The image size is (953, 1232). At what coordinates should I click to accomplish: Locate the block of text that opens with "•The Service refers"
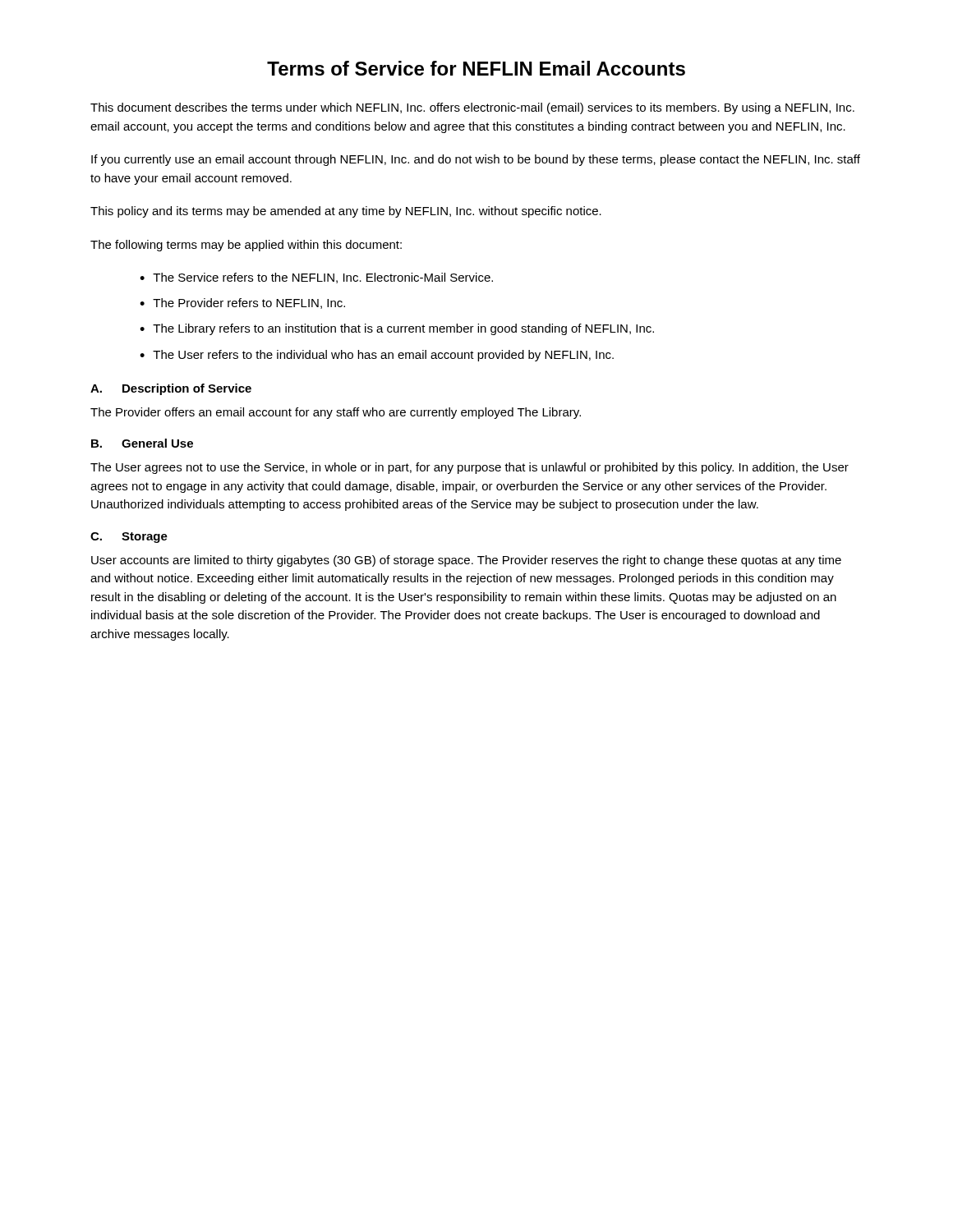tap(501, 279)
